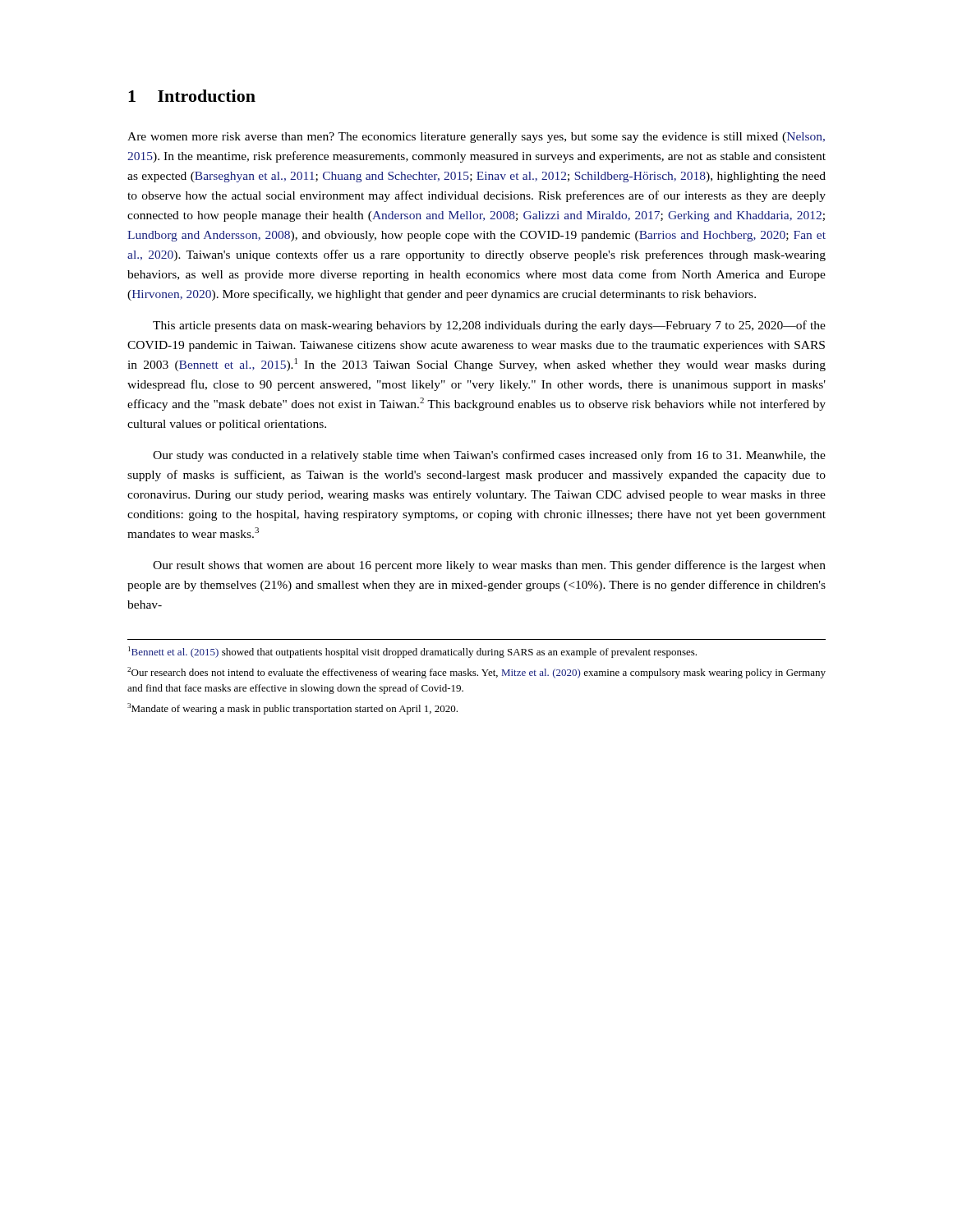Locate the text starting "This article presents data on mask-wearing"
The width and height of the screenshot is (953, 1232).
click(476, 375)
